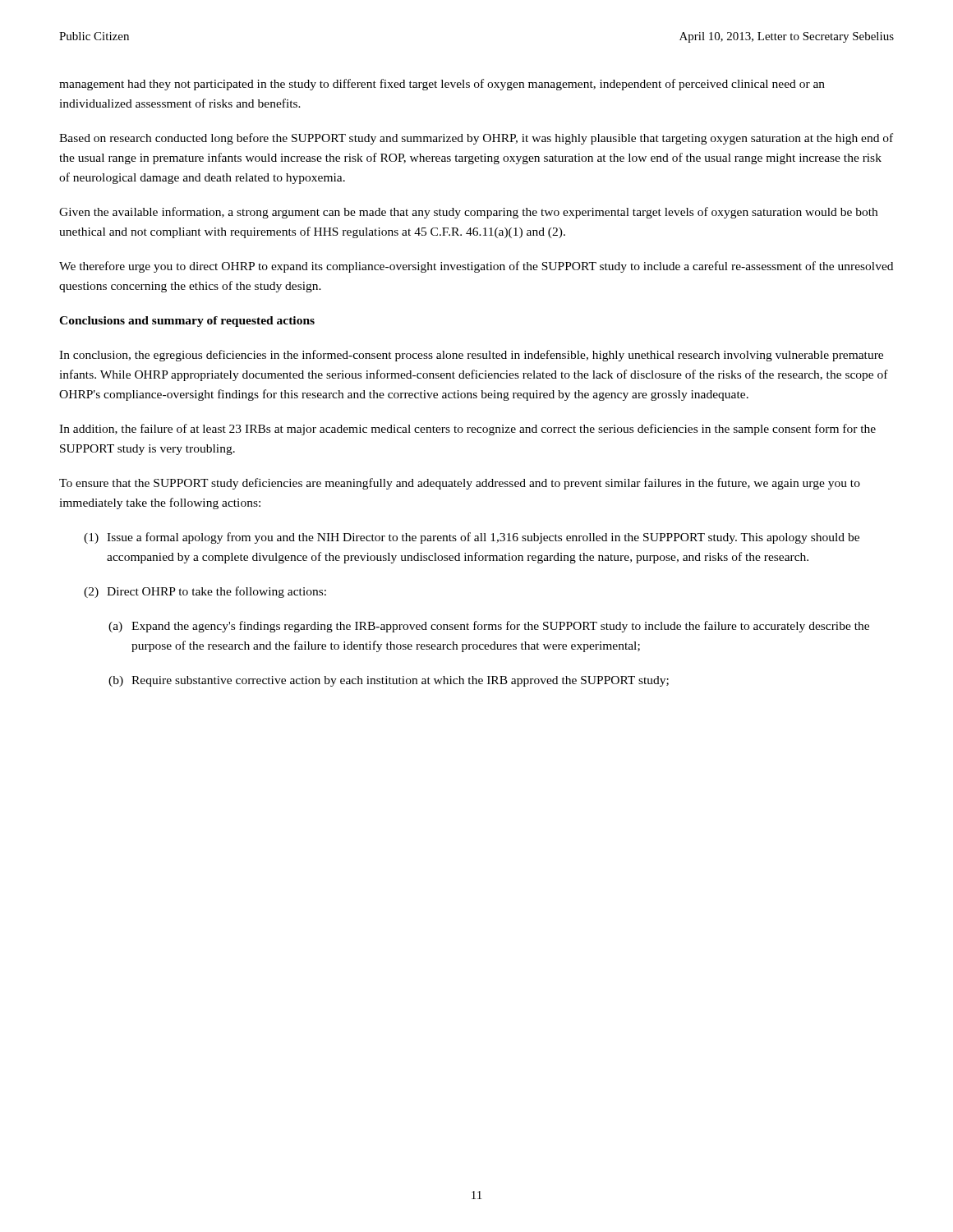Select the element starting "Based on research conducted long"

pos(476,157)
